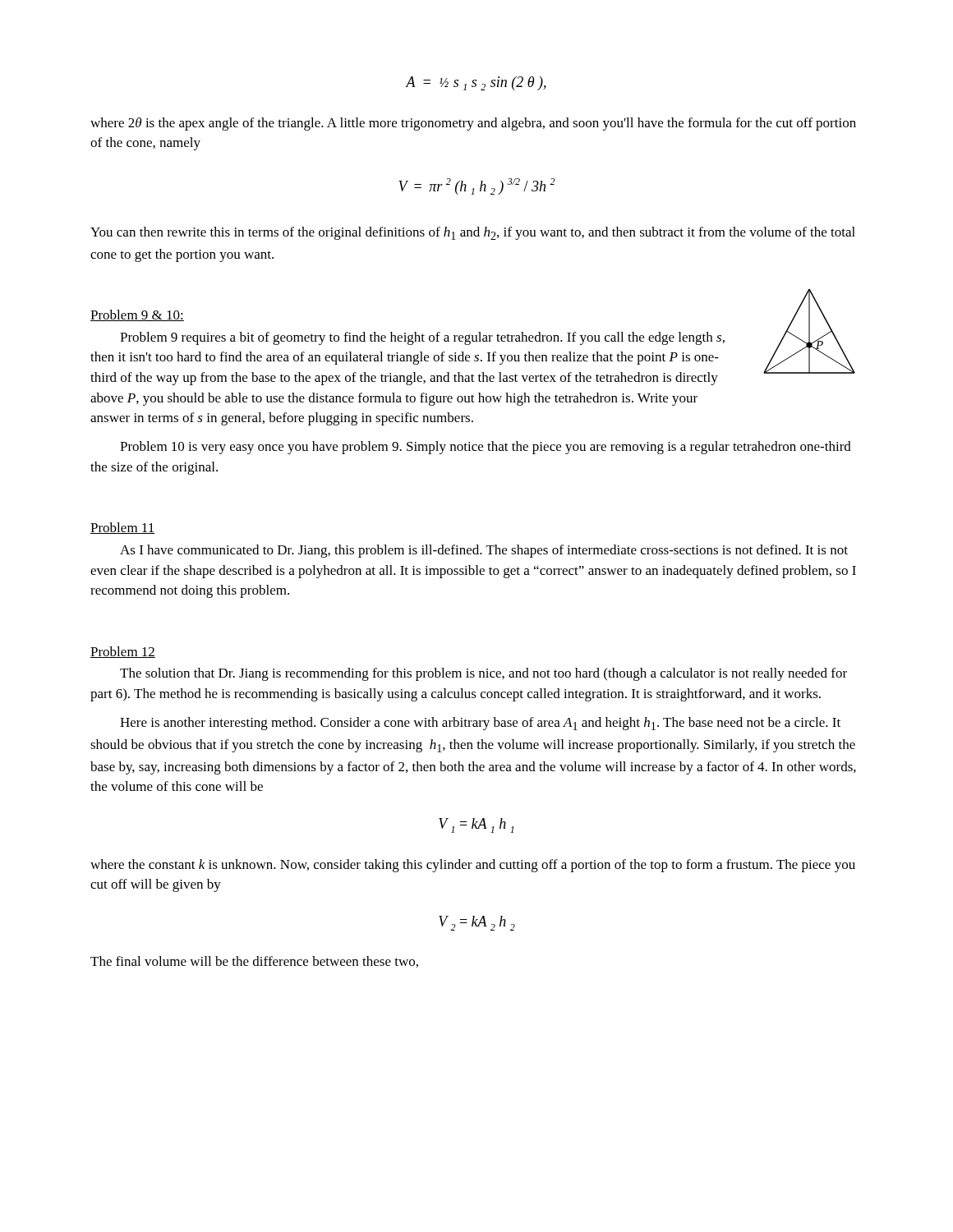953x1232 pixels.
Task: Point to the formula beginning "V = πr"
Action: coord(476,185)
